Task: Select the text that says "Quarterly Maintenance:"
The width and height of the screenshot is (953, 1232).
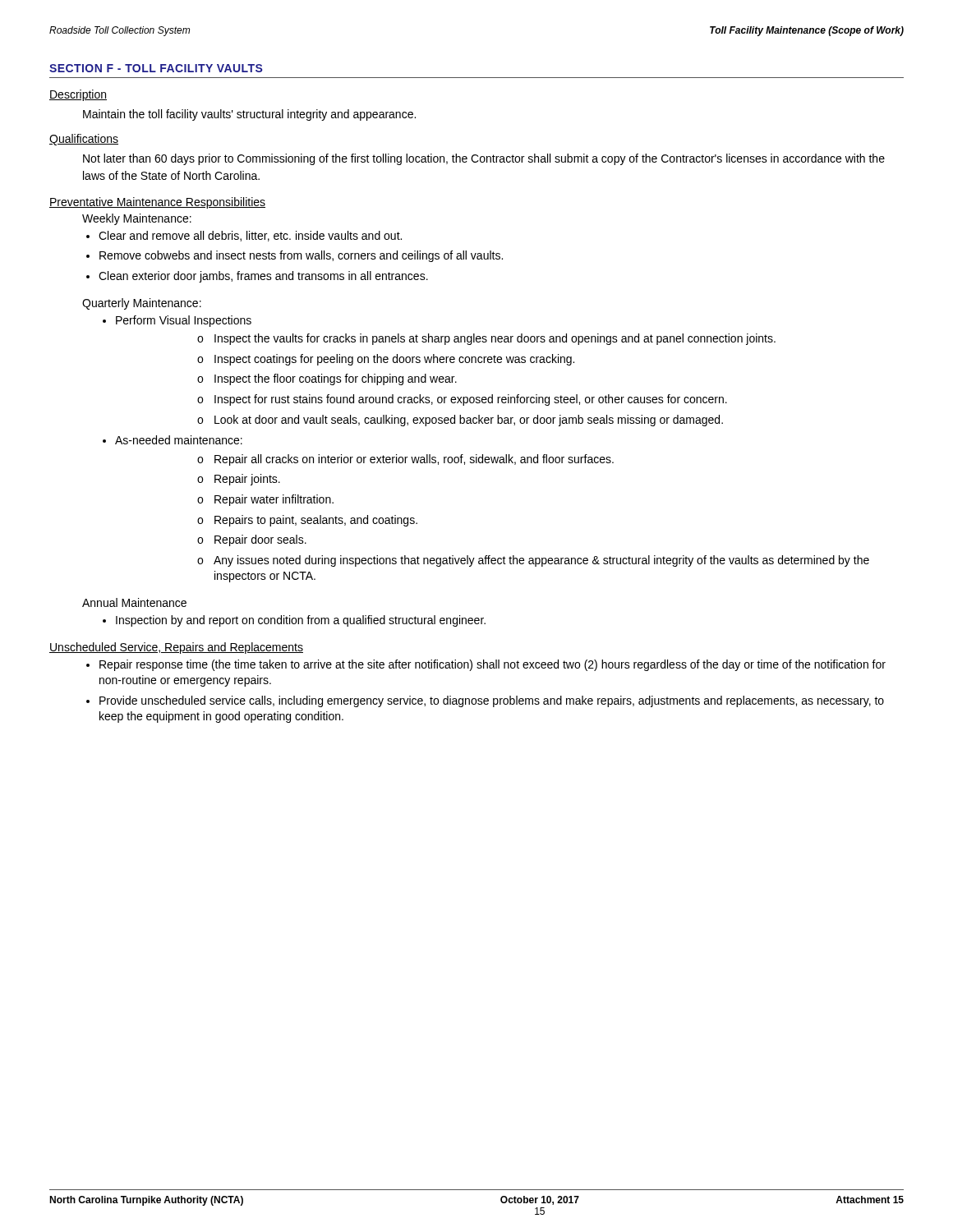Action: (x=142, y=303)
